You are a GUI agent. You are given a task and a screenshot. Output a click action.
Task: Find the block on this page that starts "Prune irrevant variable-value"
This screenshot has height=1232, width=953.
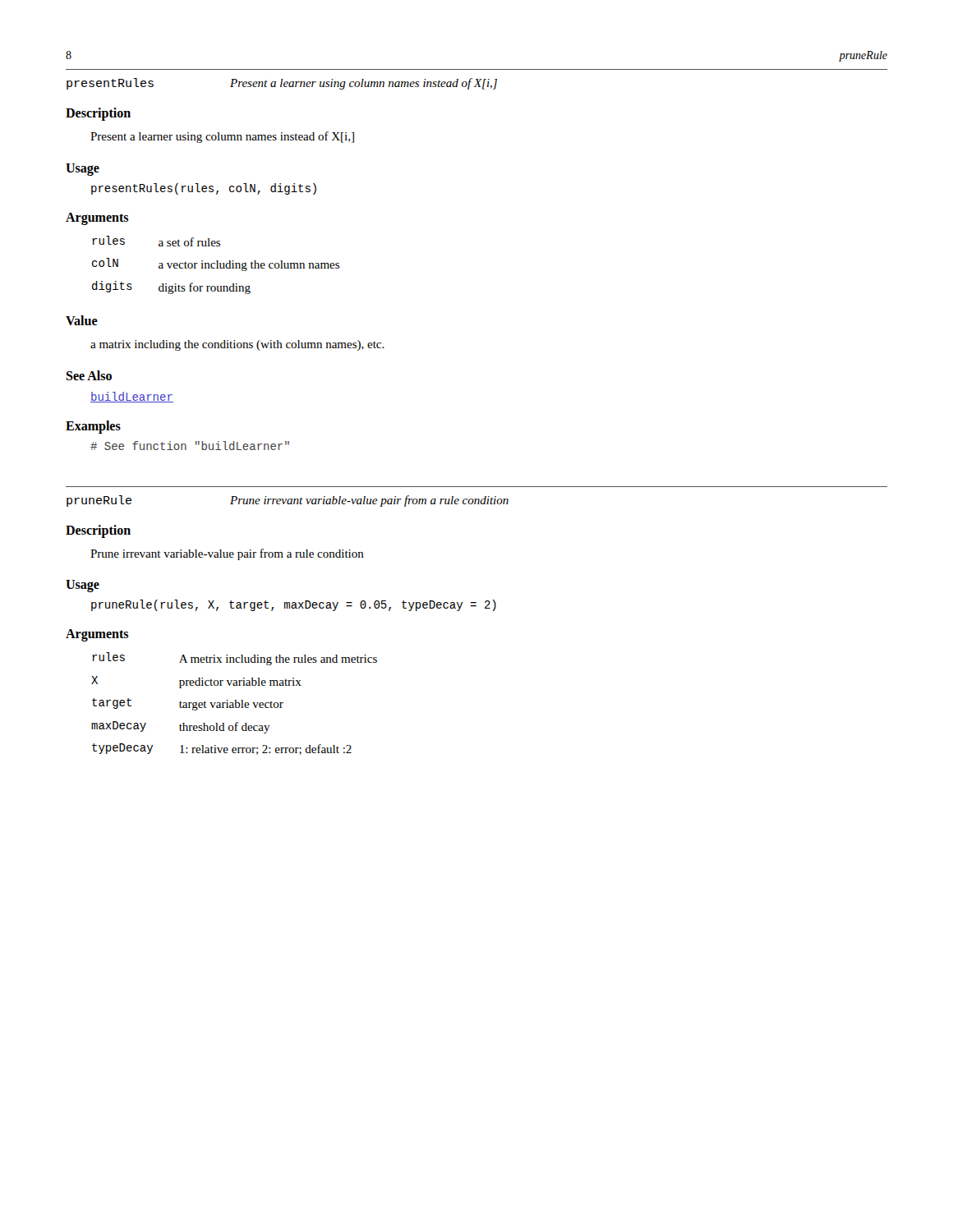pyautogui.click(x=227, y=553)
